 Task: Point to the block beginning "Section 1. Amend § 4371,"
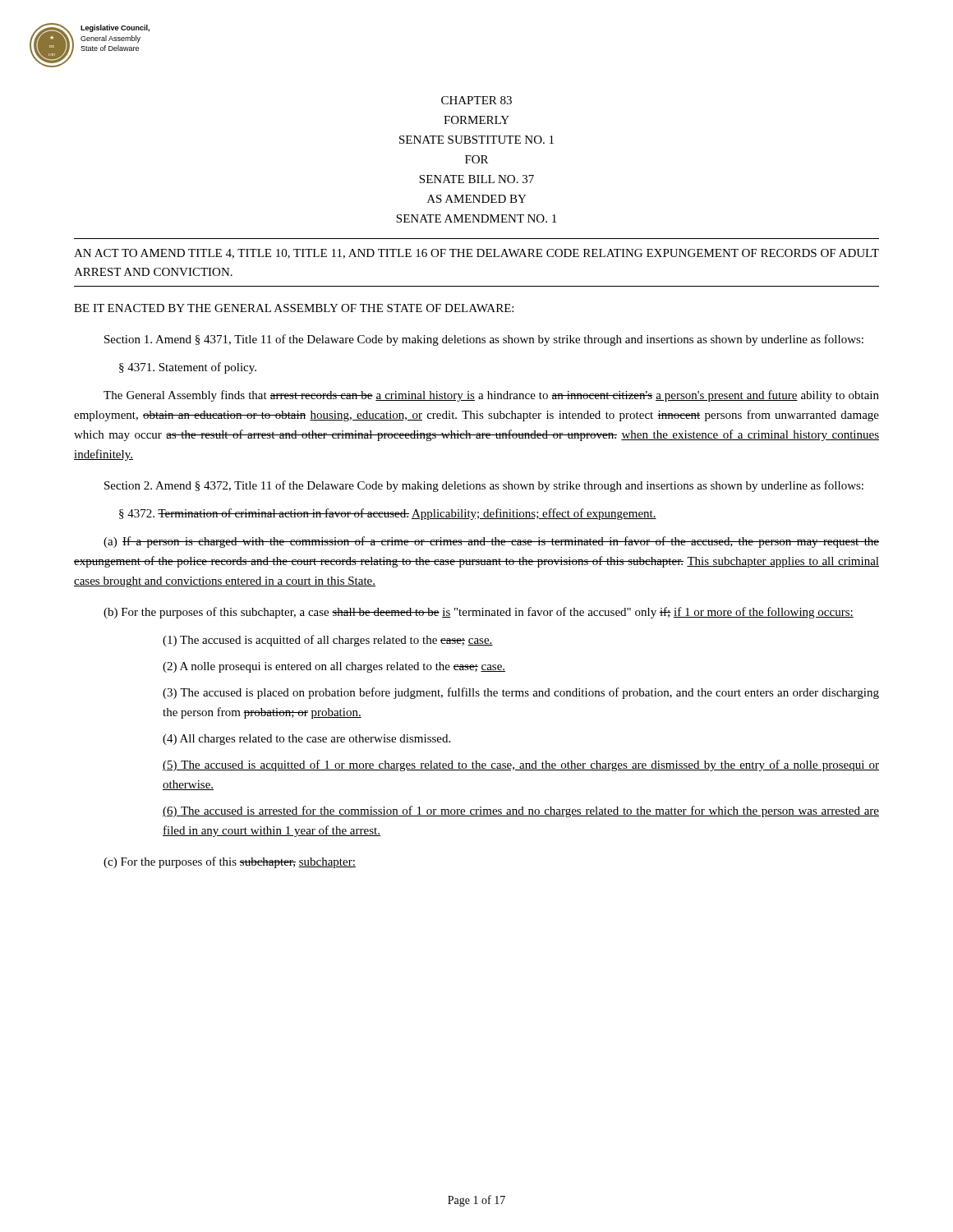click(x=484, y=339)
